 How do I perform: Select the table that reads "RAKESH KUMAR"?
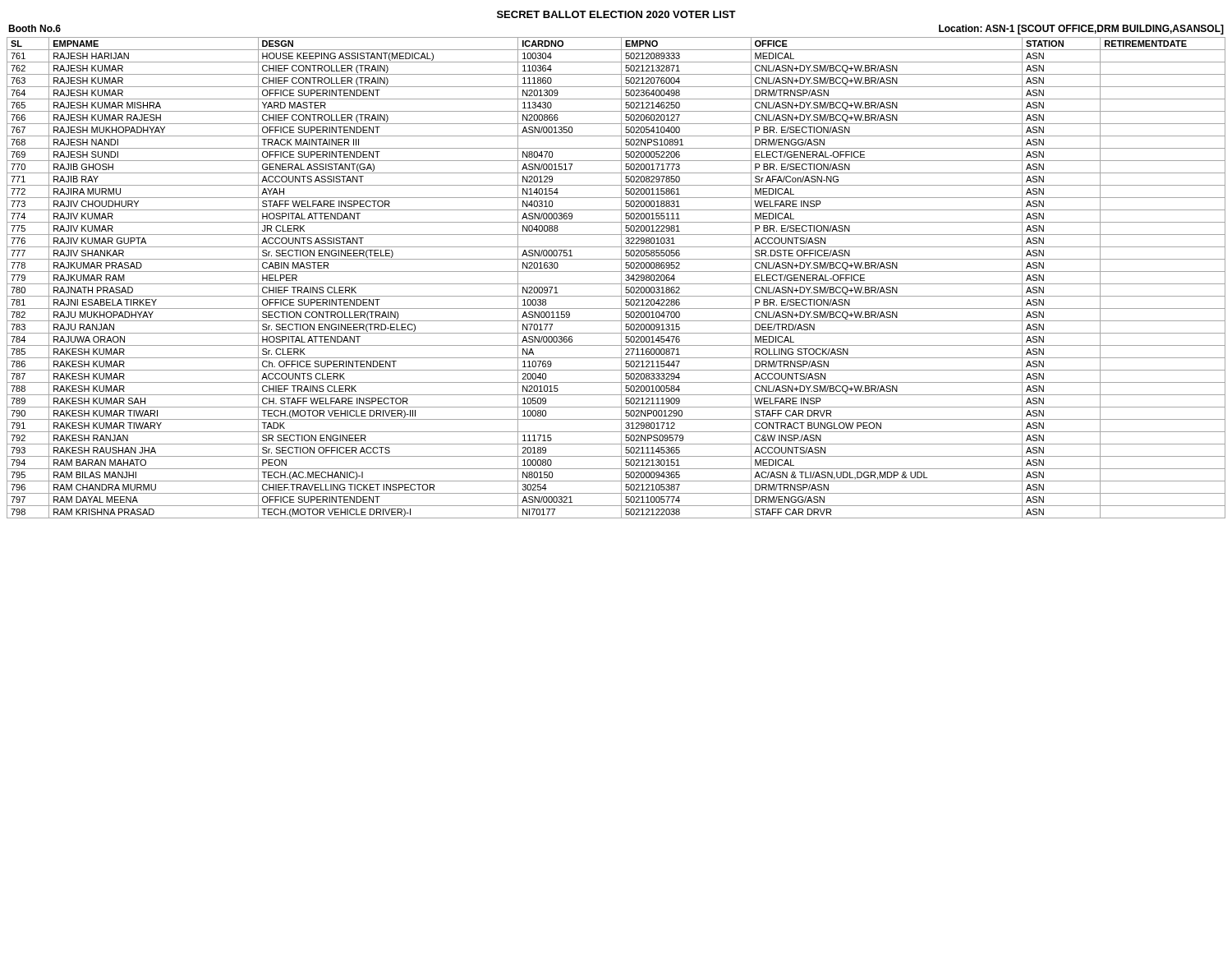pos(616,278)
